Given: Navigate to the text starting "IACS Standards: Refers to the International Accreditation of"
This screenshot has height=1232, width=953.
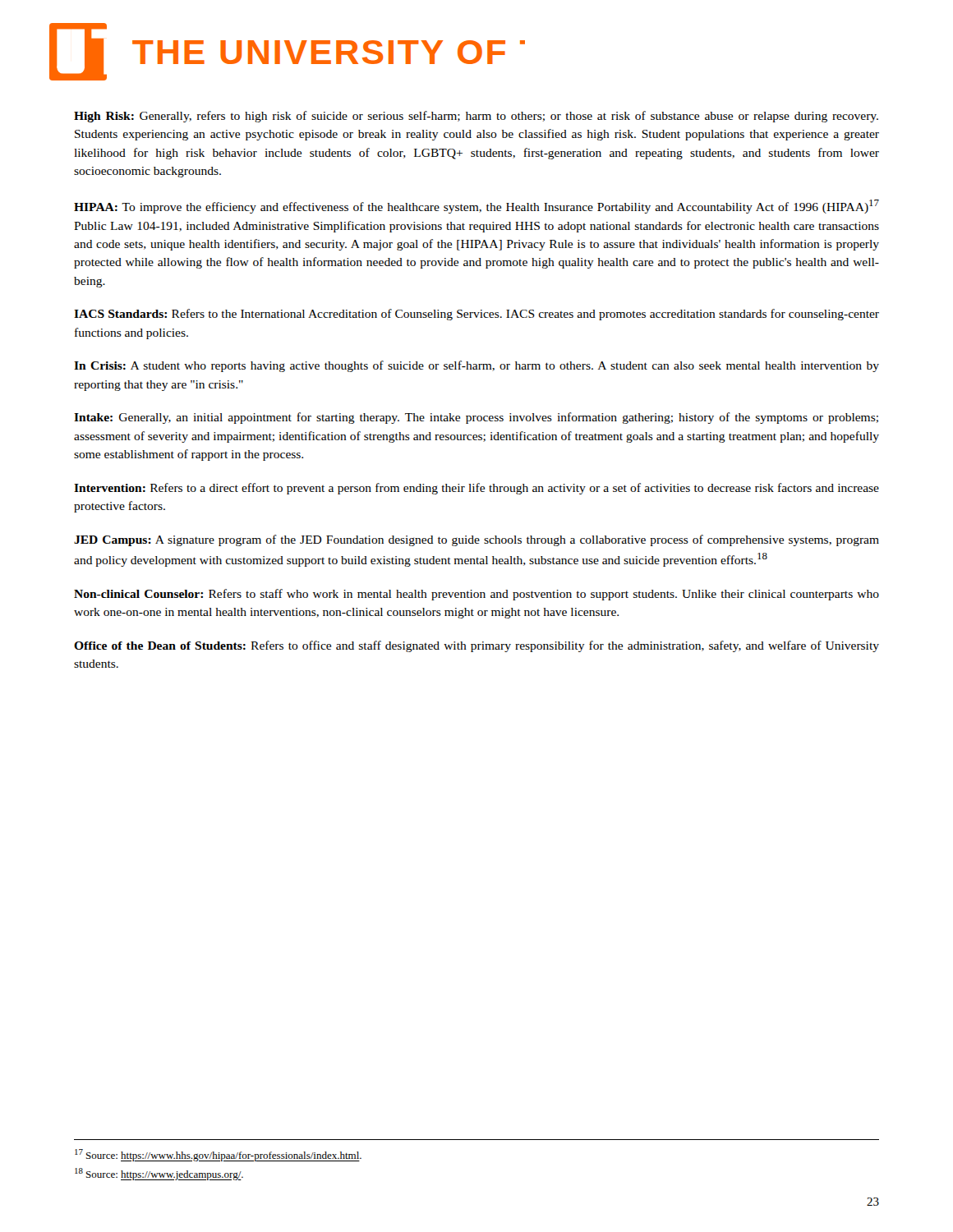Looking at the screenshot, I should [x=476, y=323].
